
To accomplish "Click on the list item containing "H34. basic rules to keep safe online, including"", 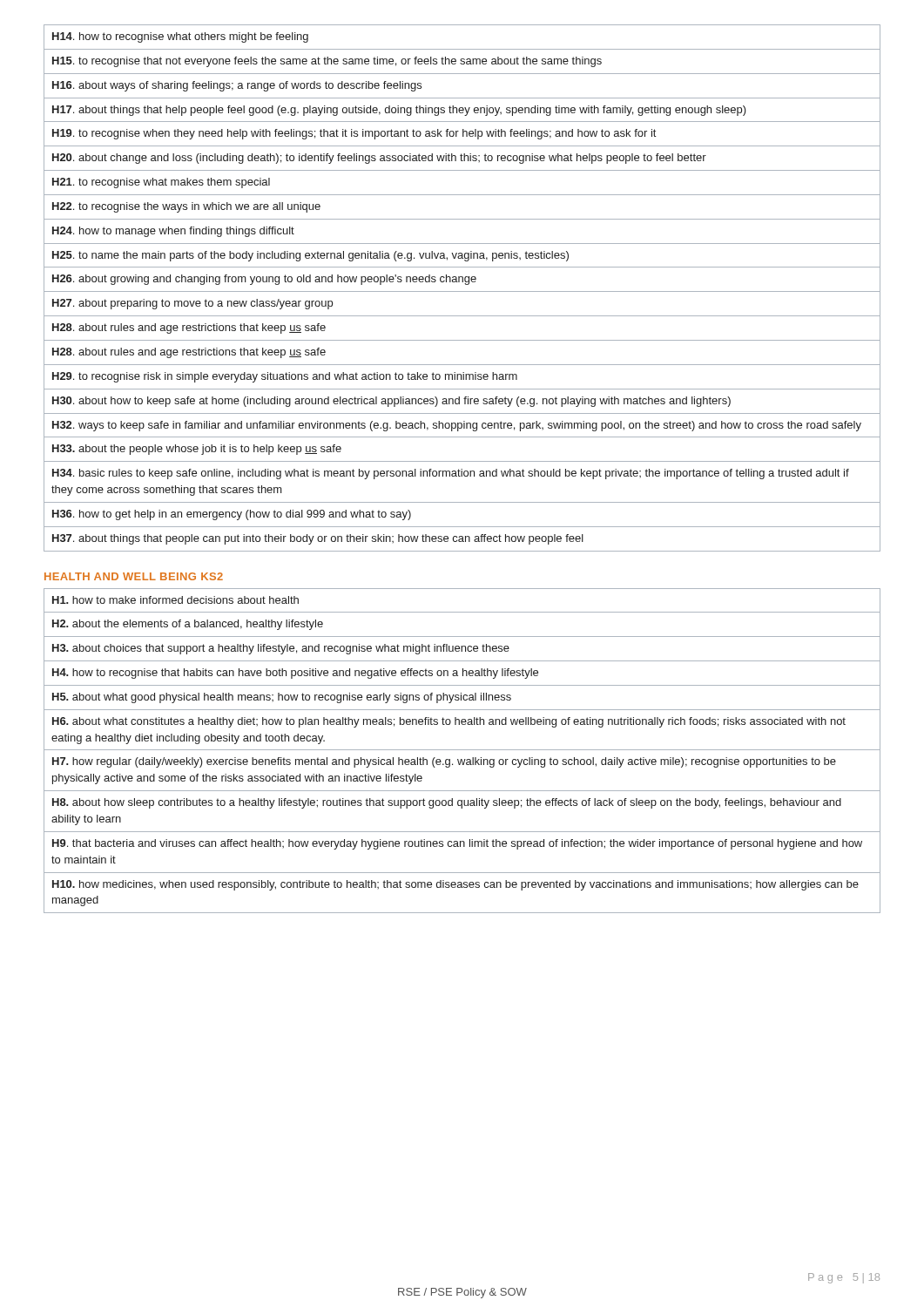I will [450, 481].
